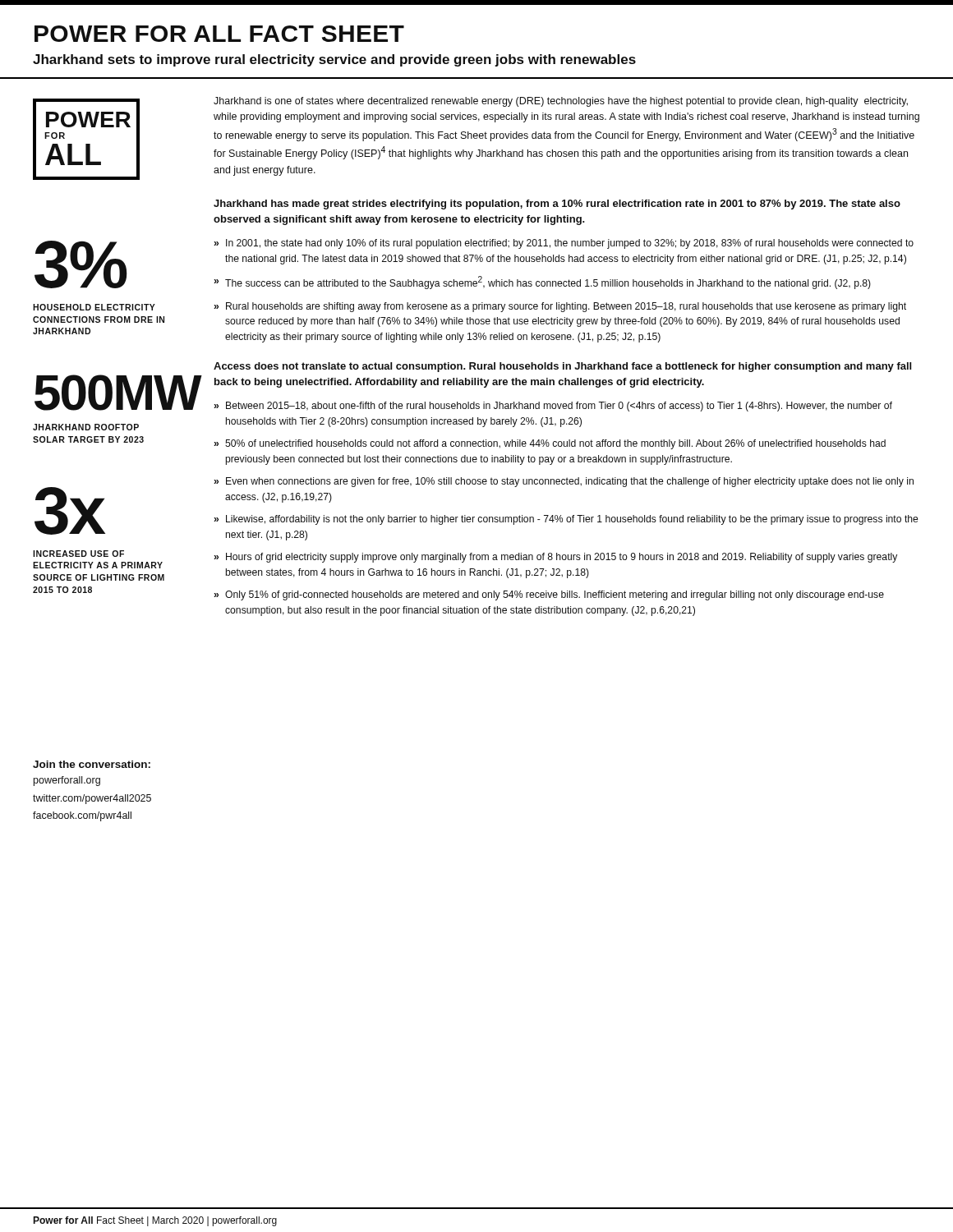
Task: Locate the list item that reads "Likewise, affordability is not the only barrier to"
Action: tap(572, 527)
